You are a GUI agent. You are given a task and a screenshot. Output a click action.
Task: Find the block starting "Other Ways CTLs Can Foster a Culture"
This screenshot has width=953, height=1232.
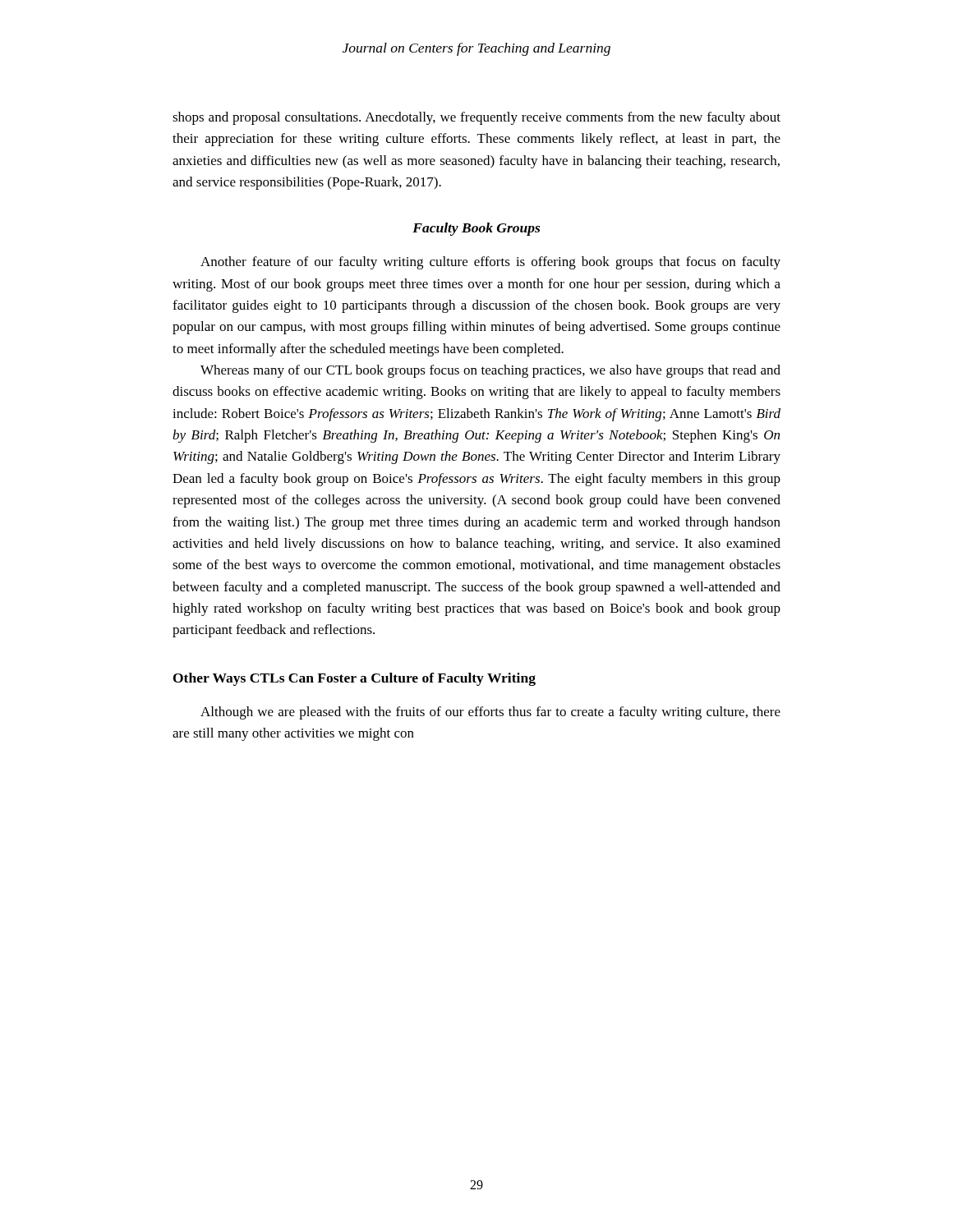click(x=354, y=677)
